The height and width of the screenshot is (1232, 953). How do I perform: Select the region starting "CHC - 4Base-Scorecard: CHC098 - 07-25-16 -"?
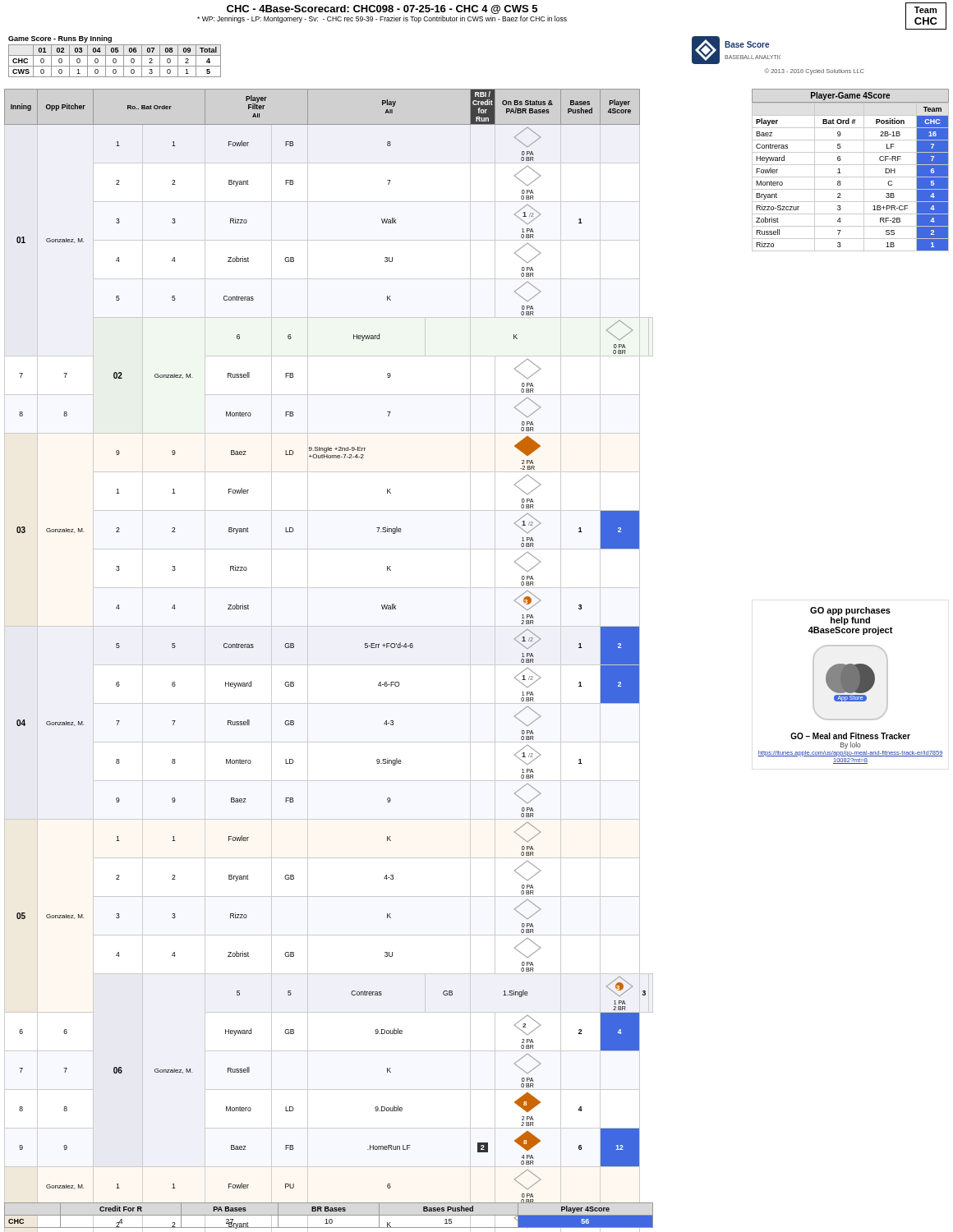(382, 9)
